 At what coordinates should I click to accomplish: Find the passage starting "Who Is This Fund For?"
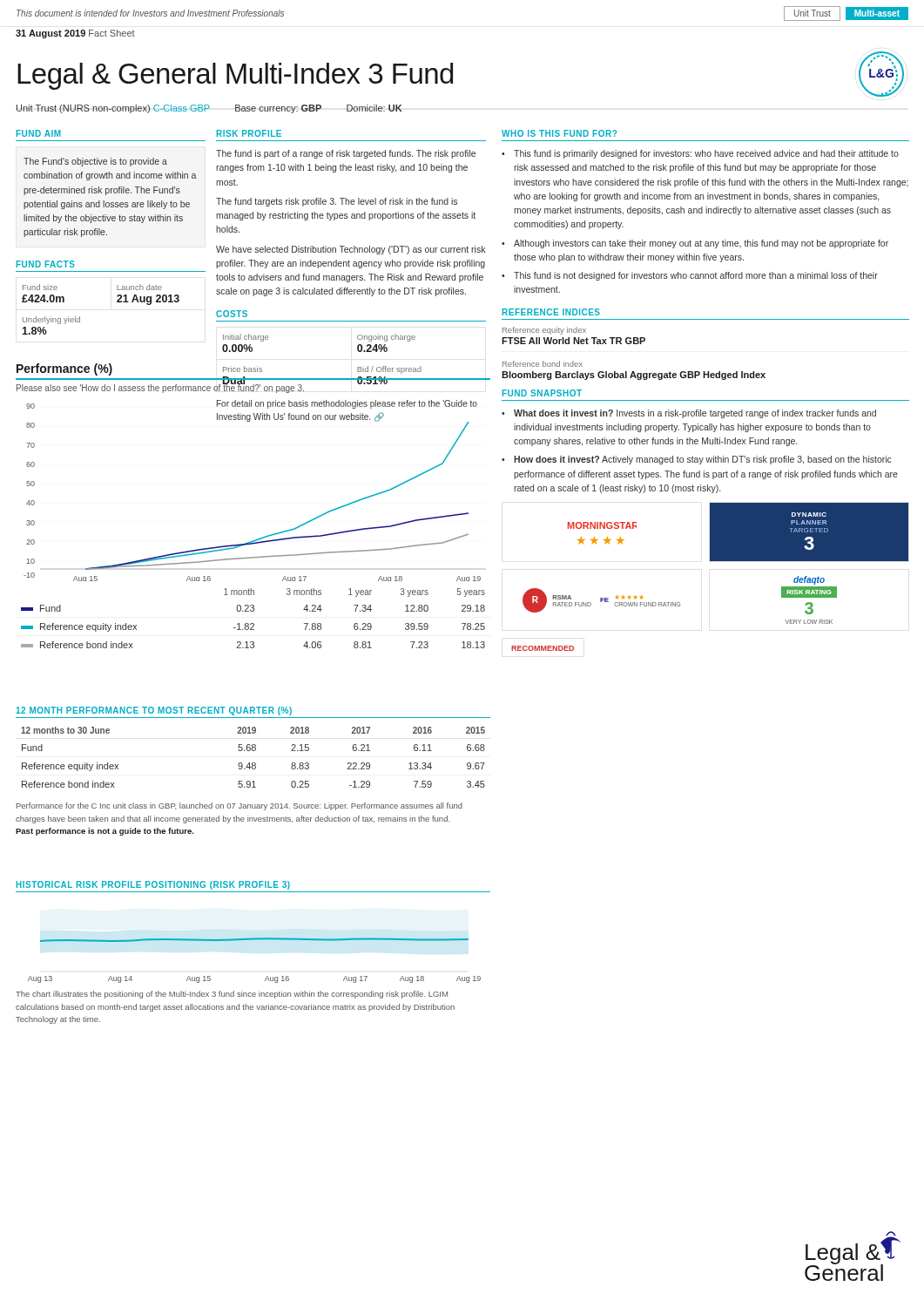560,134
